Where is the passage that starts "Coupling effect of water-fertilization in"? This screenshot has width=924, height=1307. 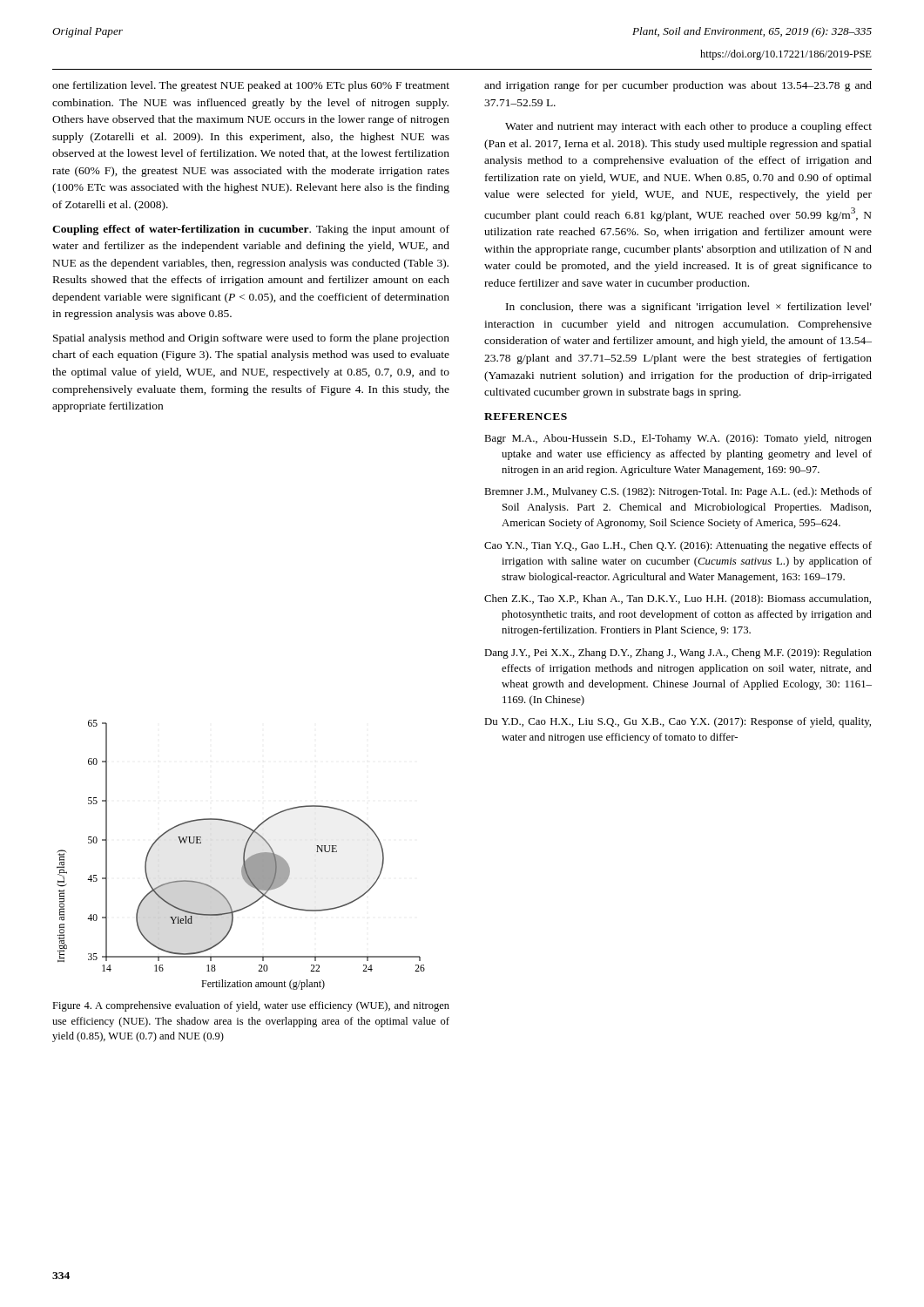point(251,271)
